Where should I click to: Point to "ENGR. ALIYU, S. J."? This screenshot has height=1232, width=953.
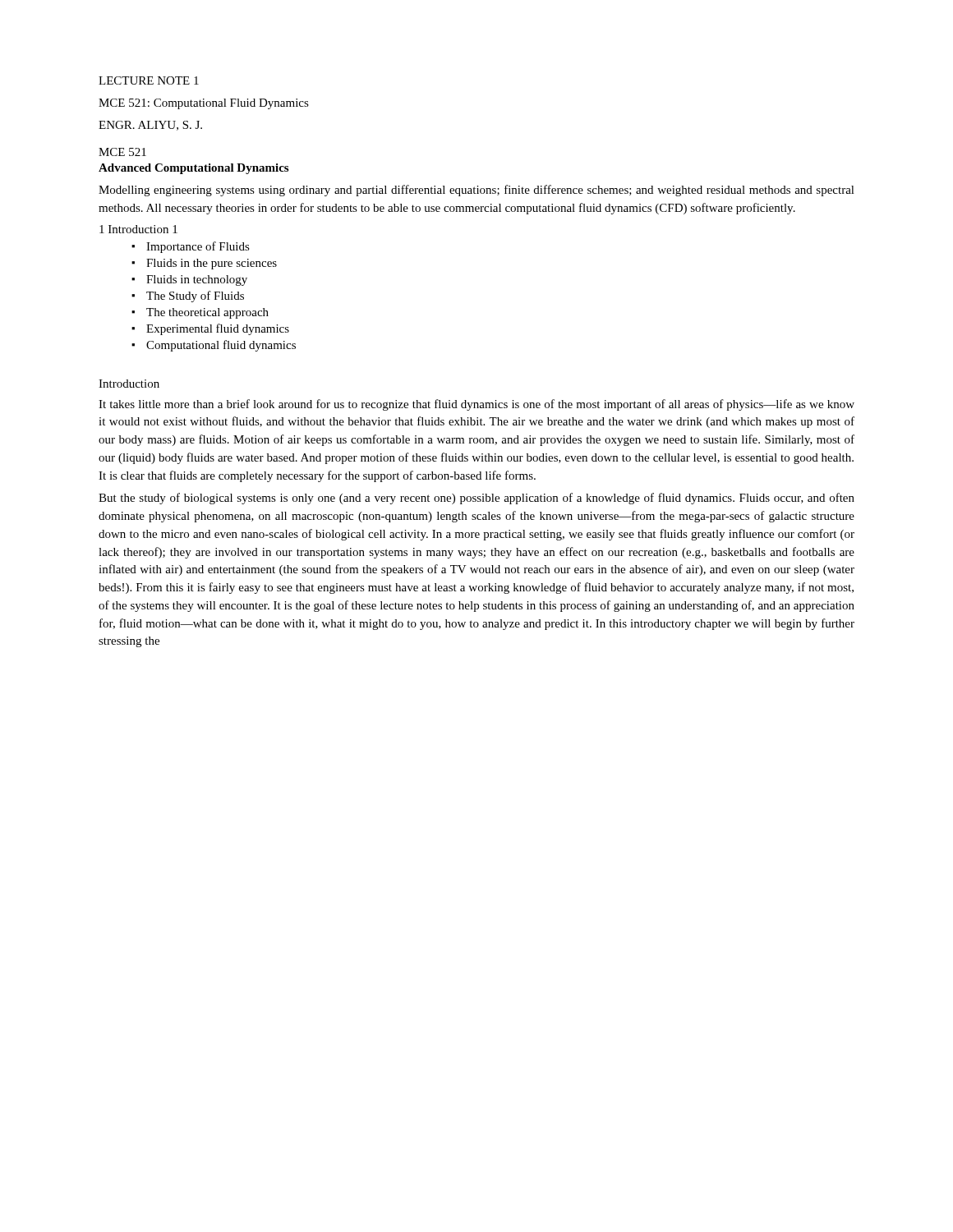[x=151, y=125]
